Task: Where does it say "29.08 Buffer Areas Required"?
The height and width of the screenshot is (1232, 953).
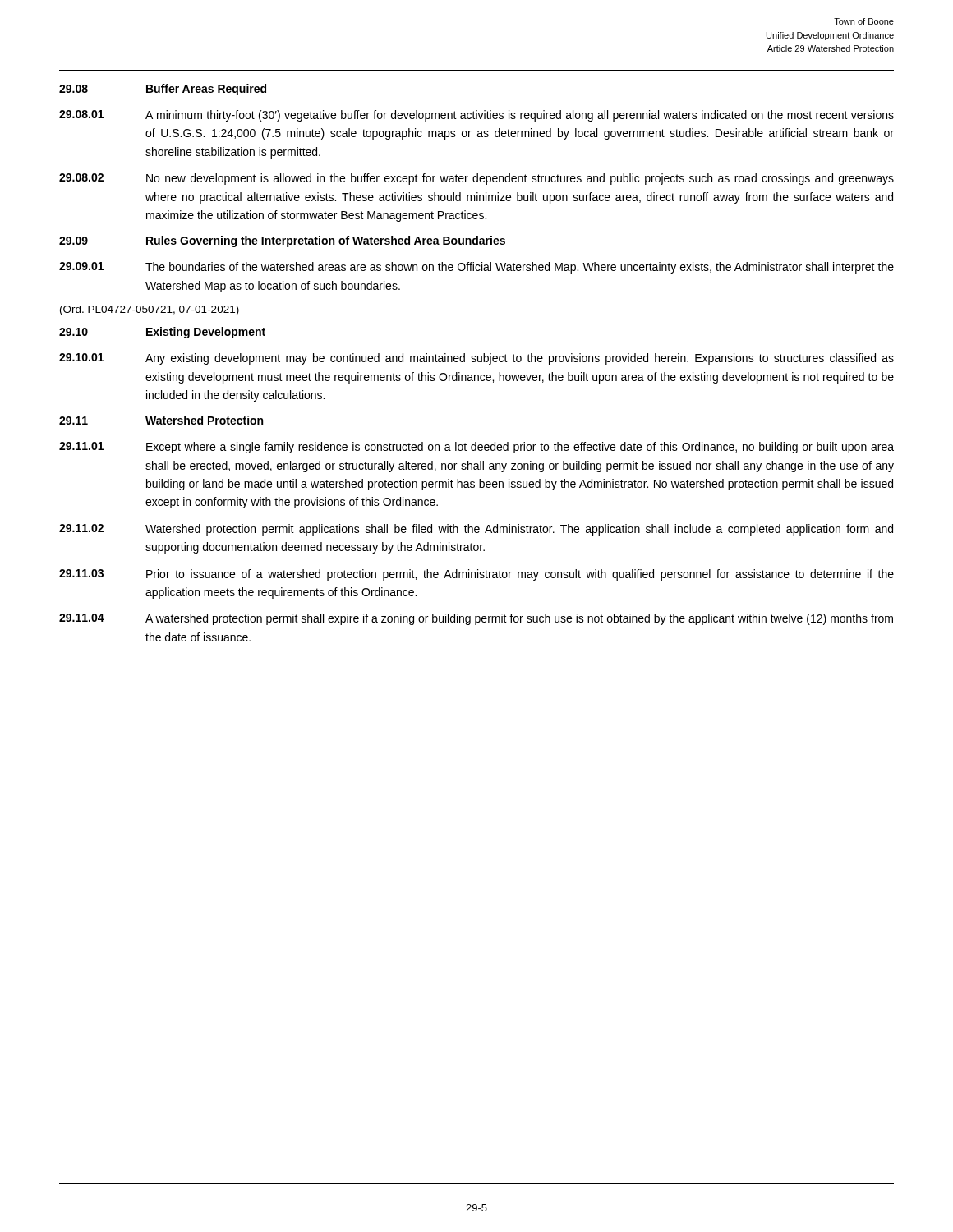Action: point(163,89)
